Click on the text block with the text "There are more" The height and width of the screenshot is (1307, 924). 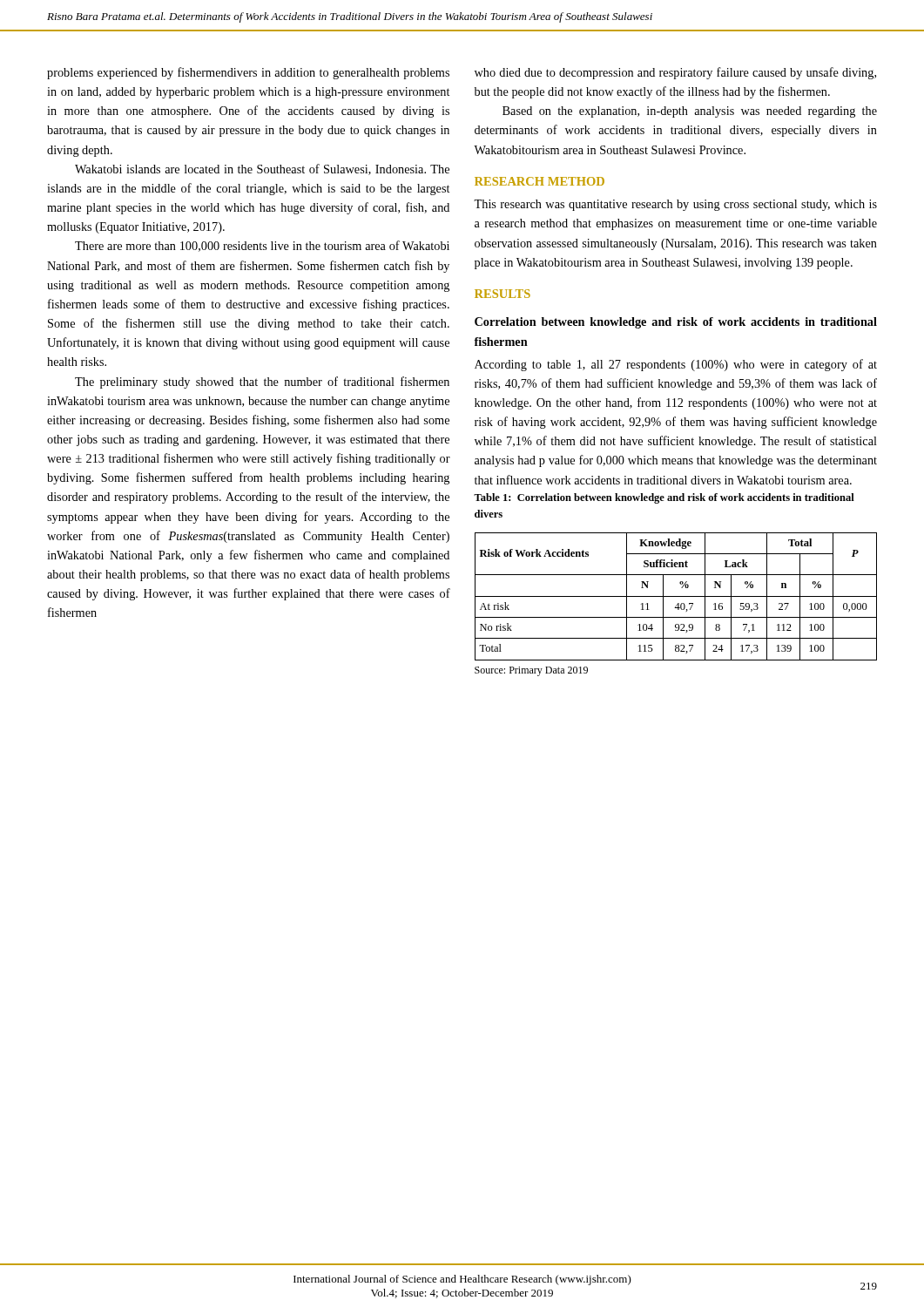[x=248, y=304]
